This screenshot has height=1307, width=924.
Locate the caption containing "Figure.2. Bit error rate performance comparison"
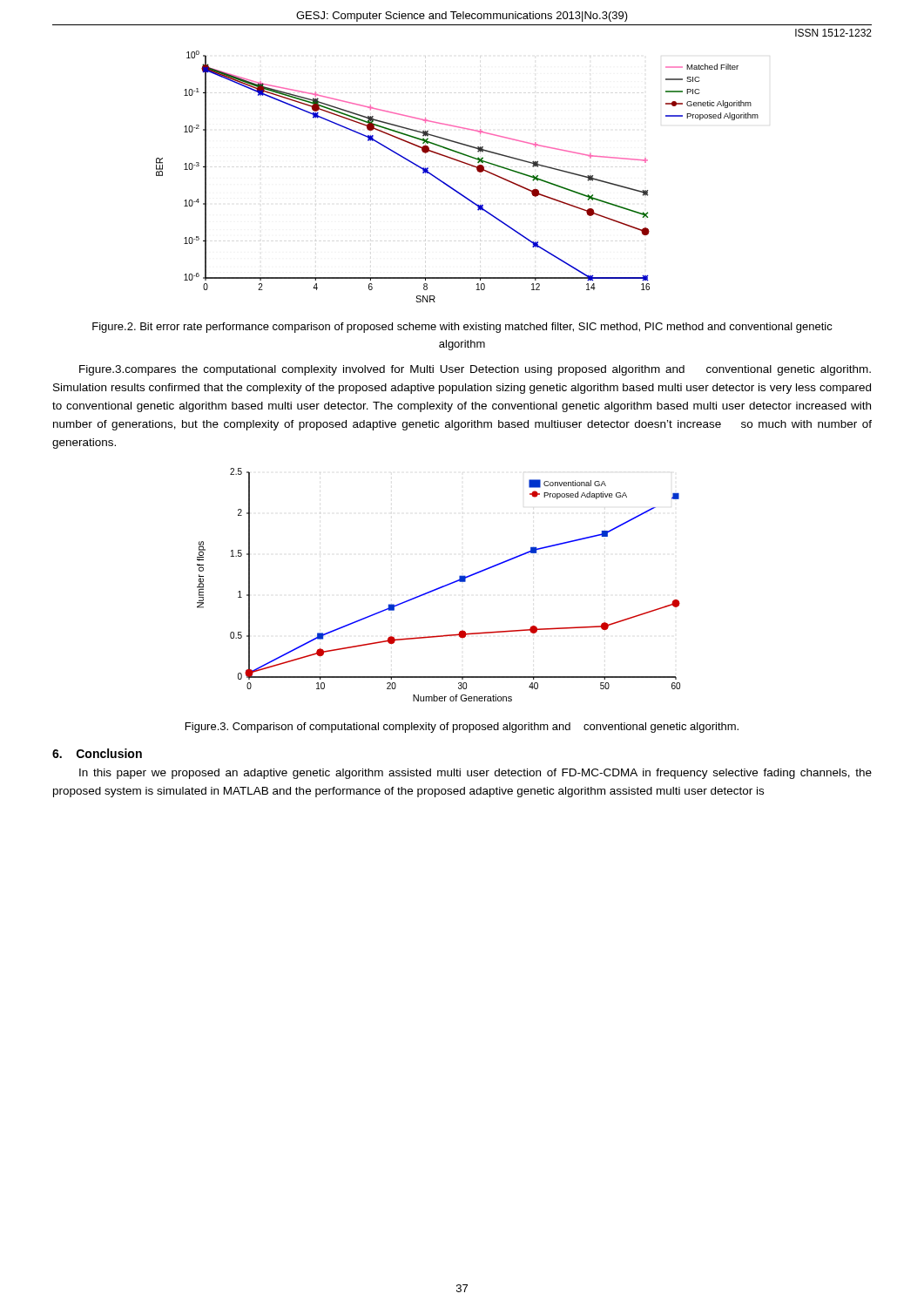[462, 335]
